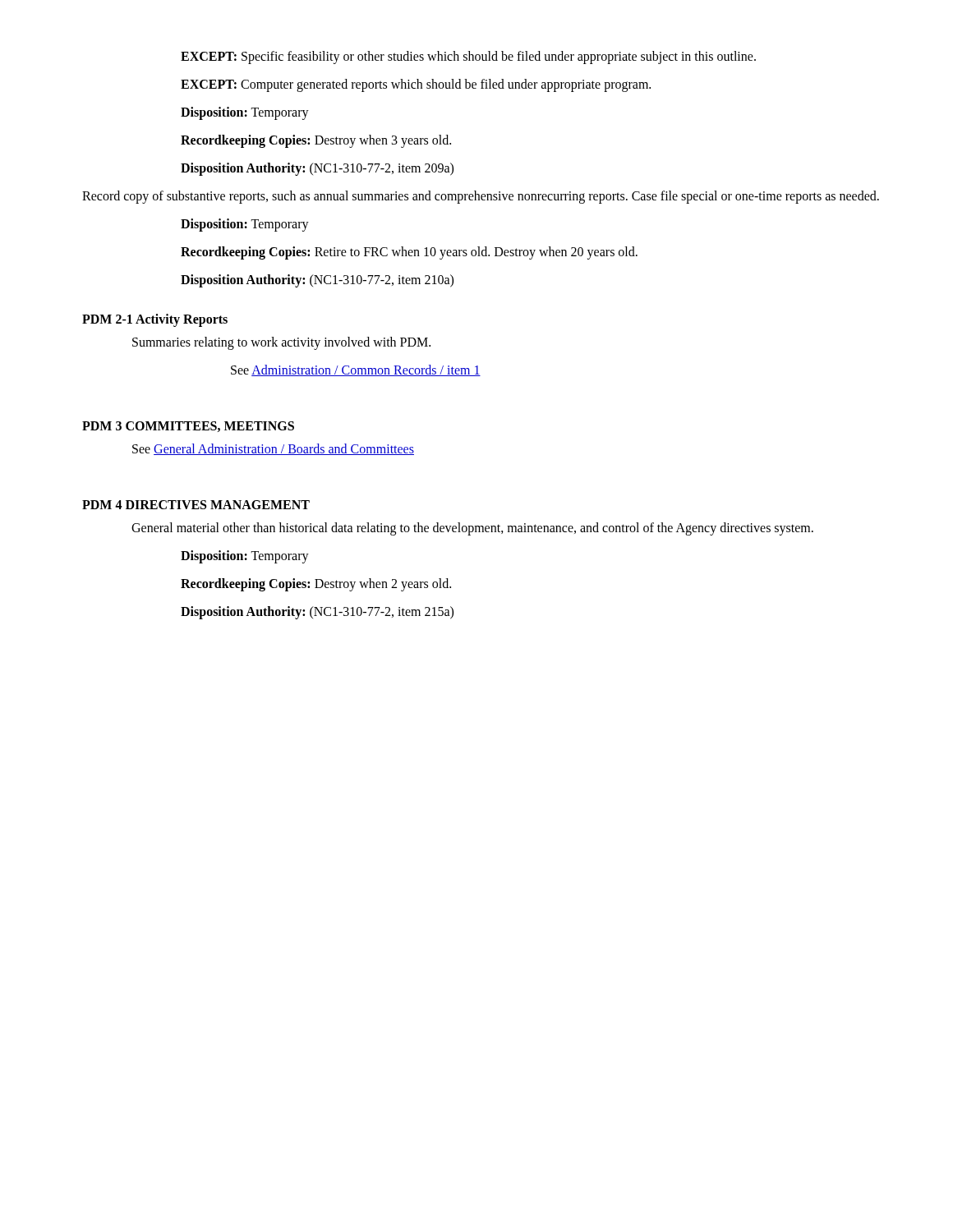Click on the text block that reads "Recordkeeping Copies: Retire to FRC"
Image resolution: width=953 pixels, height=1232 pixels.
[410, 252]
